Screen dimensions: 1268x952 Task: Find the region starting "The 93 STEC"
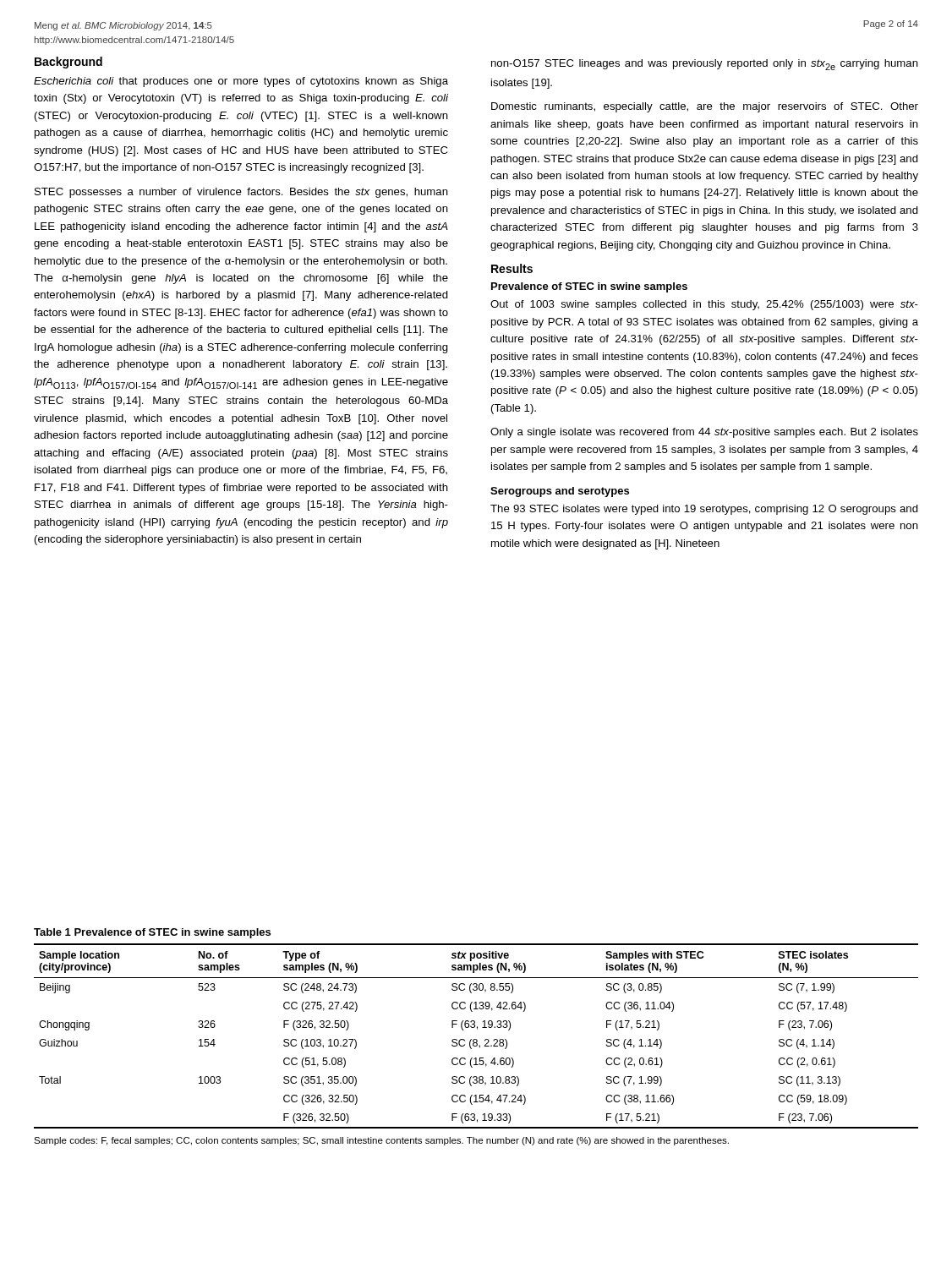tap(704, 526)
